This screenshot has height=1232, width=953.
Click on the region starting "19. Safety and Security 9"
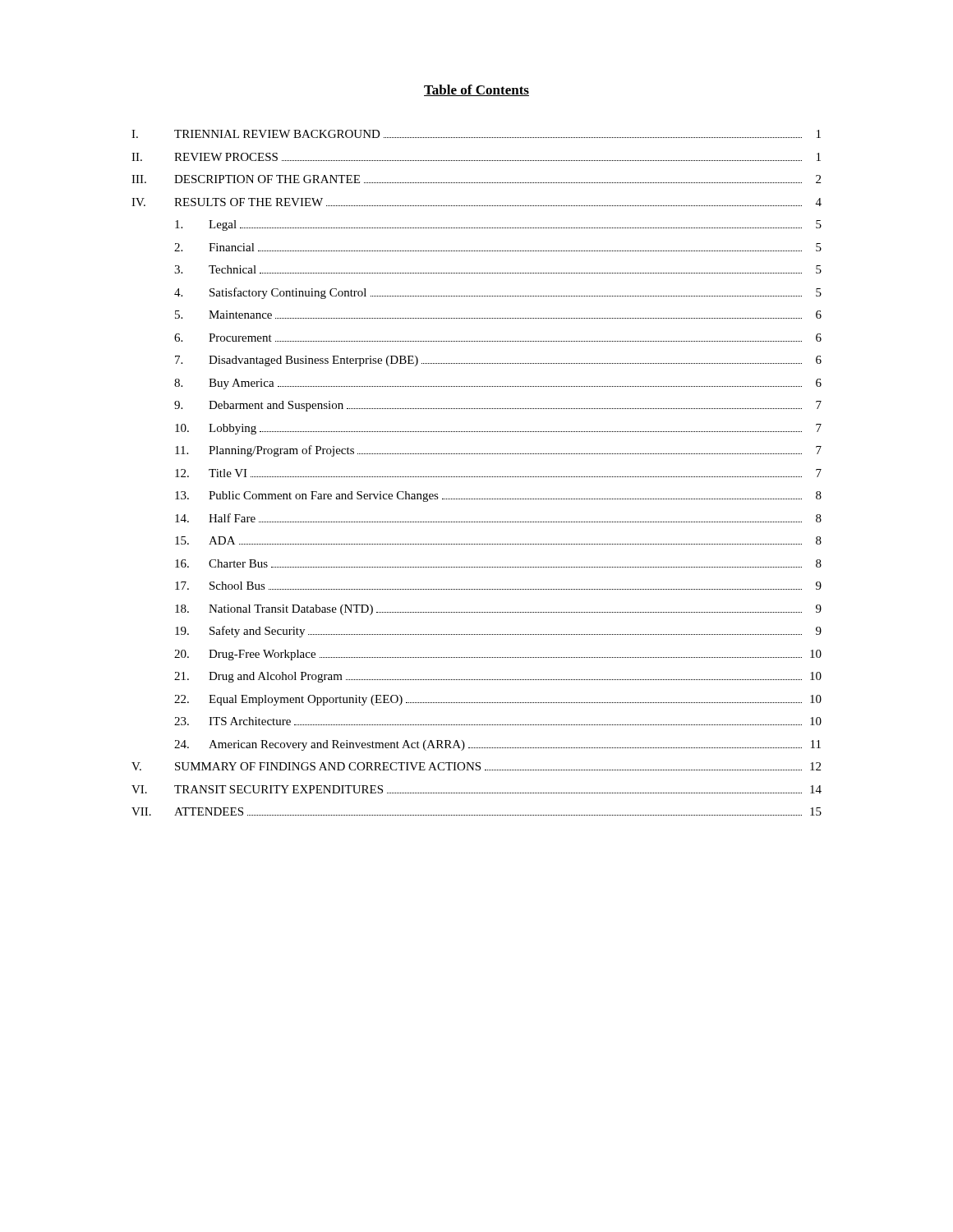[x=498, y=631]
